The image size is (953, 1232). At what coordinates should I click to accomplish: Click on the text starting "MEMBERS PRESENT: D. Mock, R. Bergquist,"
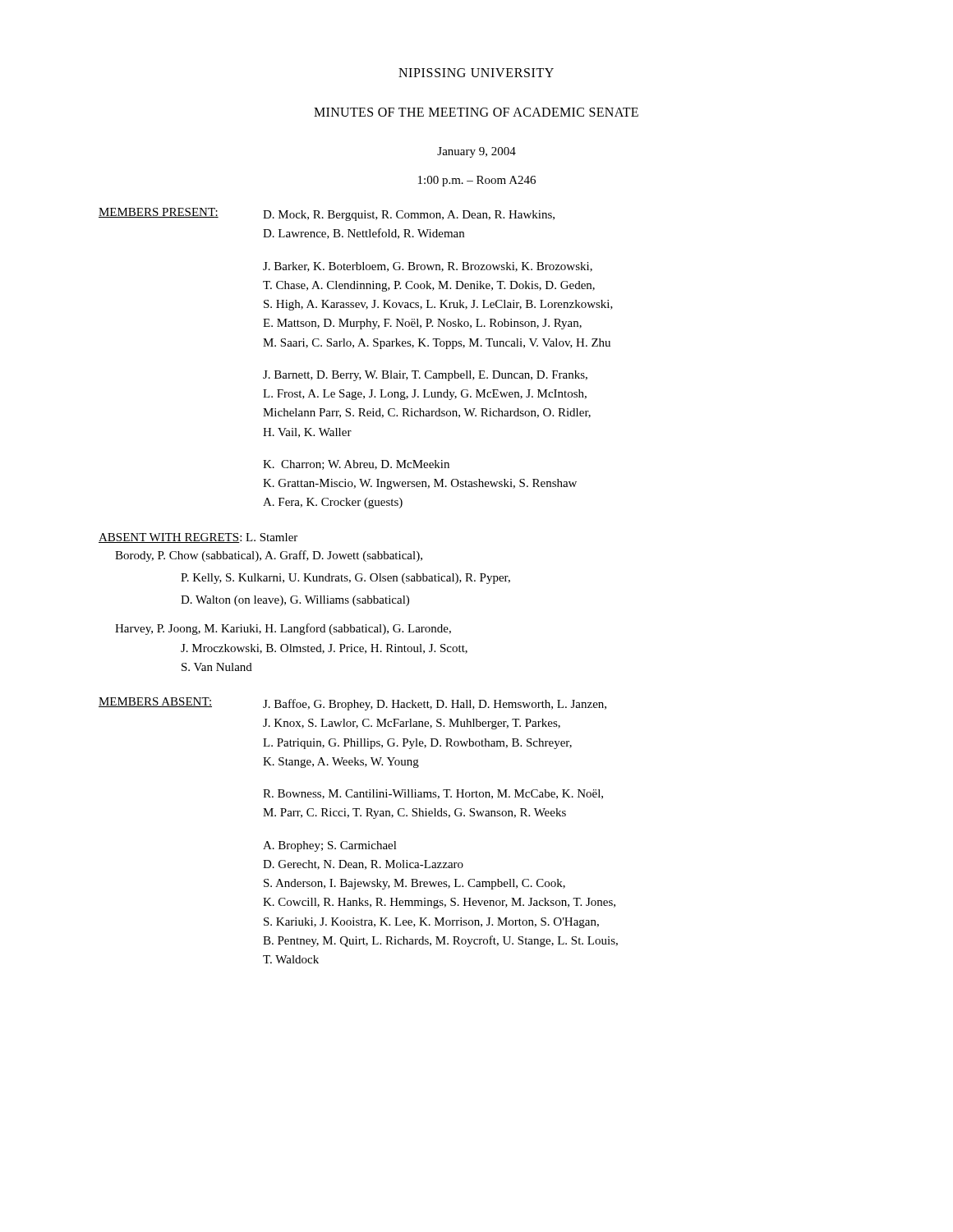(x=476, y=359)
